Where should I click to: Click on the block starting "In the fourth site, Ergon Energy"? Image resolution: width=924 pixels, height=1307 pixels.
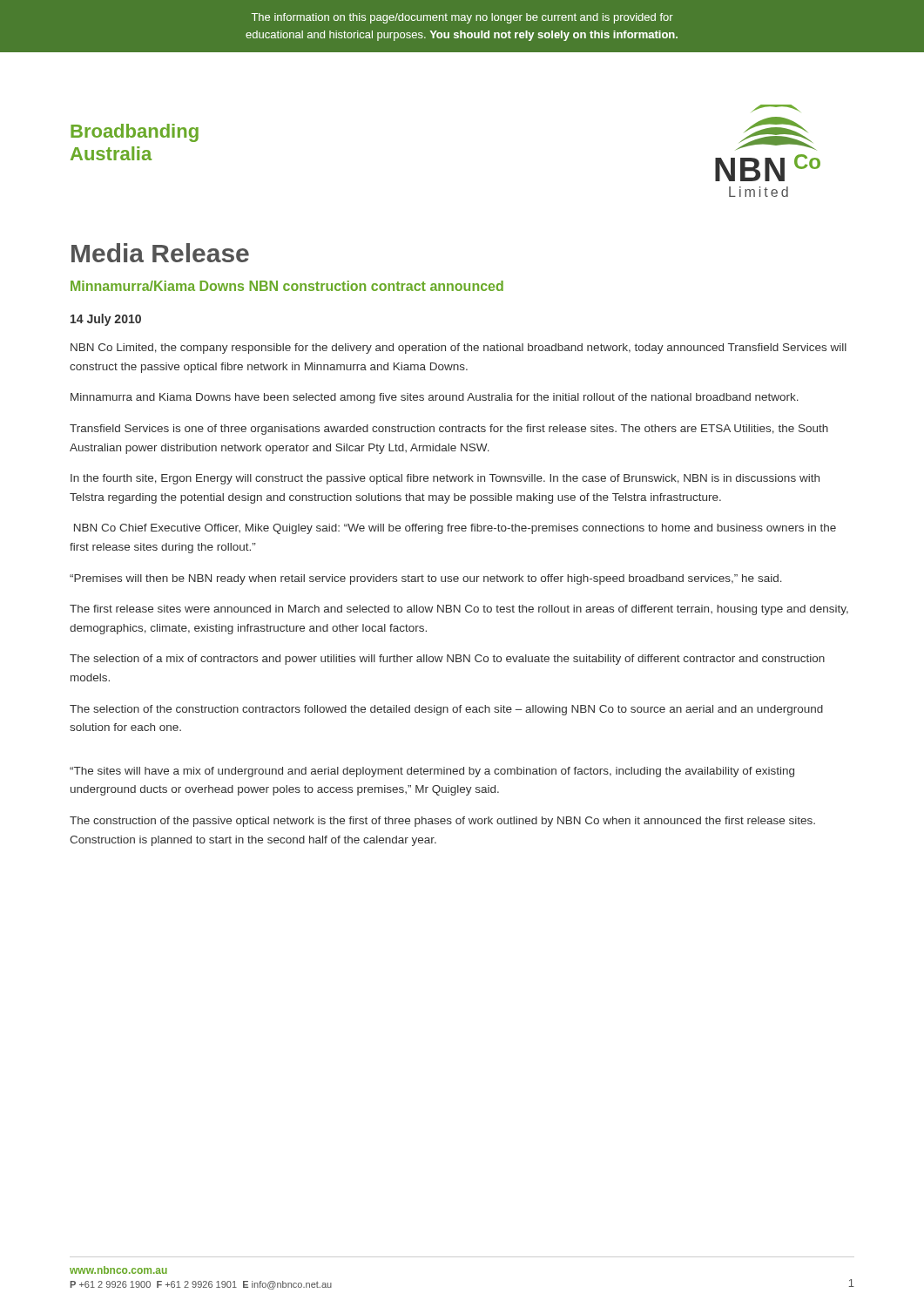pos(445,488)
